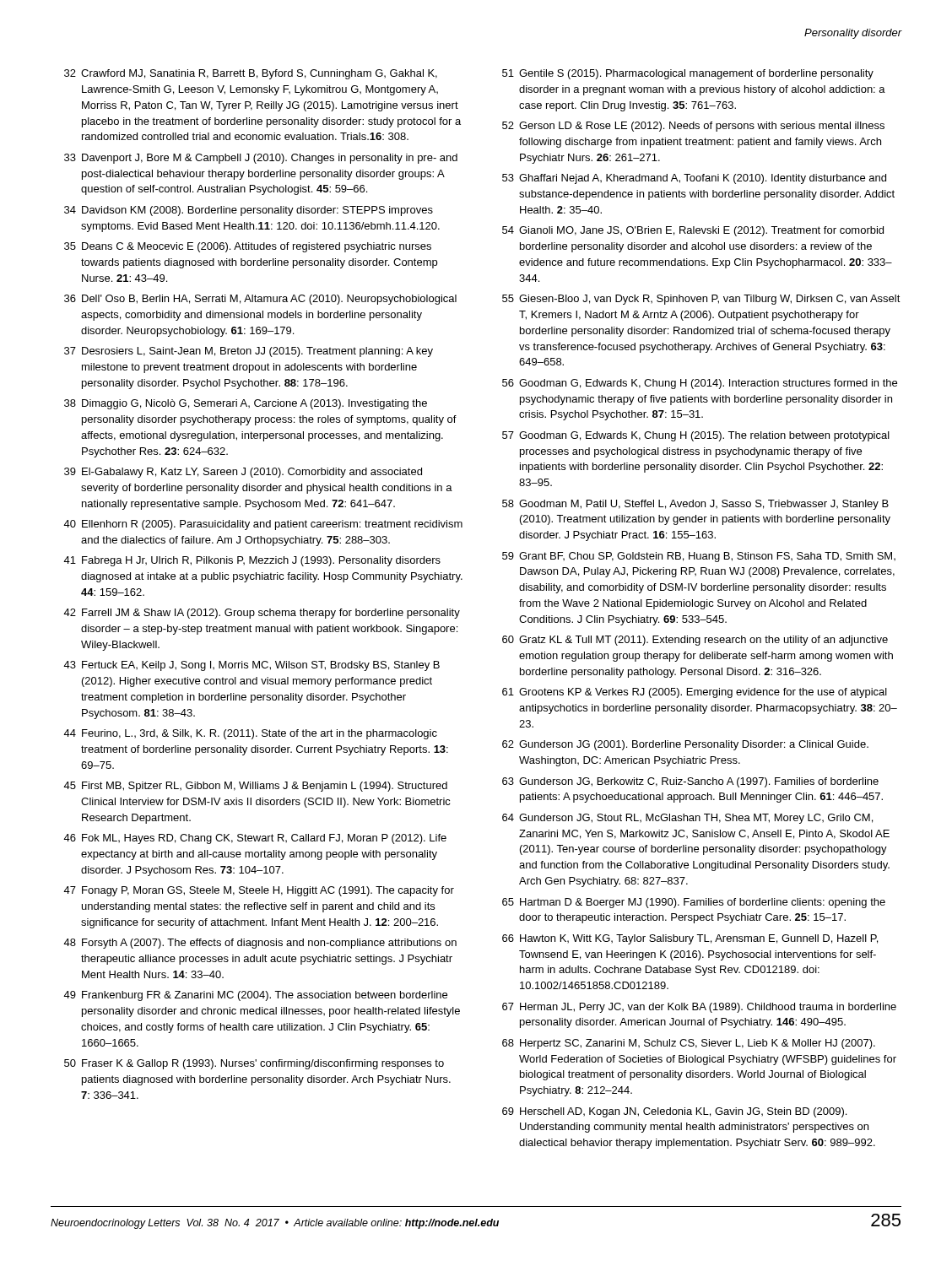Click on the list item with the text "51 Gentile S (2015). Pharmacological management of borderline"
The height and width of the screenshot is (1266, 952).
coord(695,90)
